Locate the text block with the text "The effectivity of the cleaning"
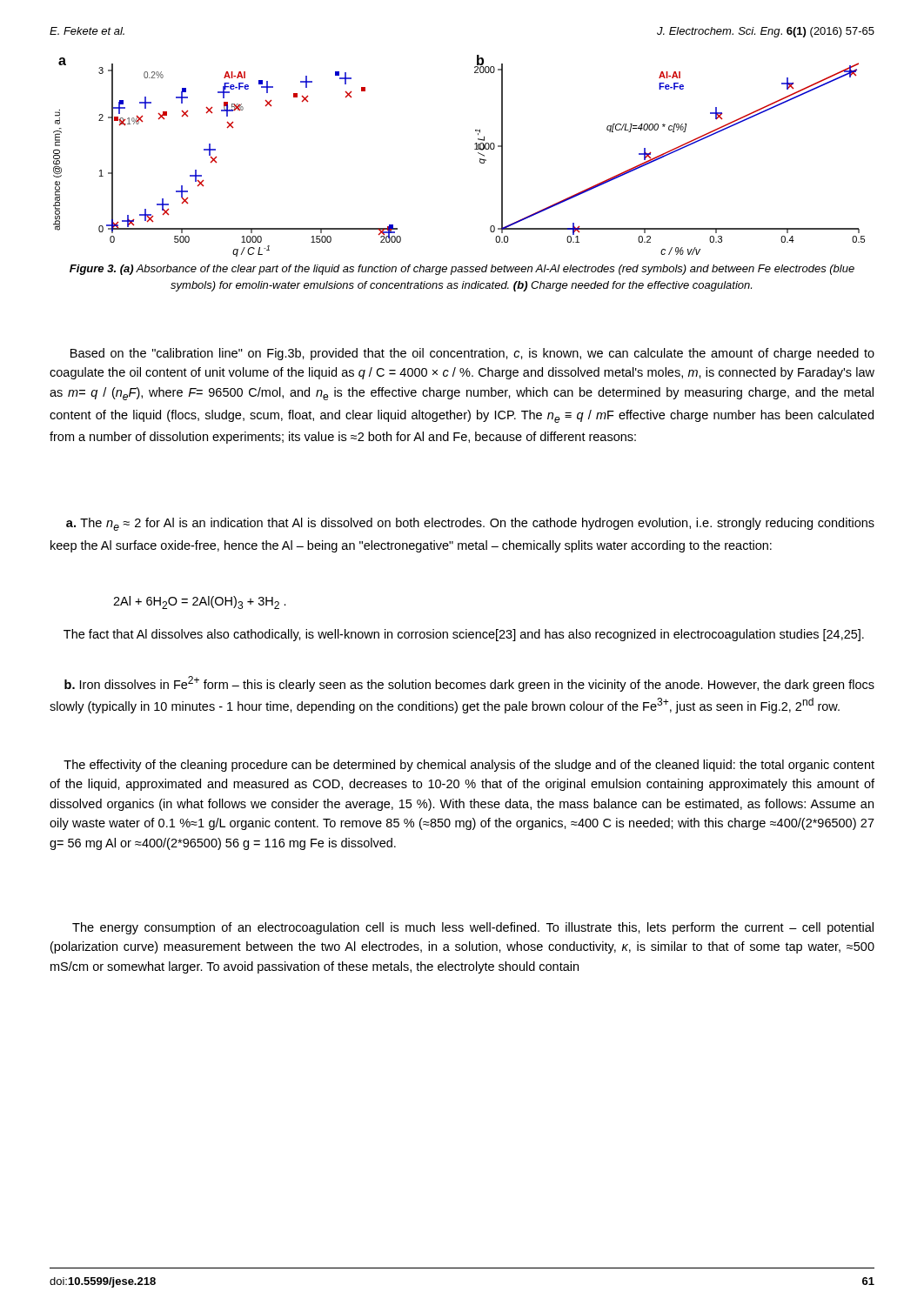This screenshot has width=924, height=1305. (x=462, y=804)
